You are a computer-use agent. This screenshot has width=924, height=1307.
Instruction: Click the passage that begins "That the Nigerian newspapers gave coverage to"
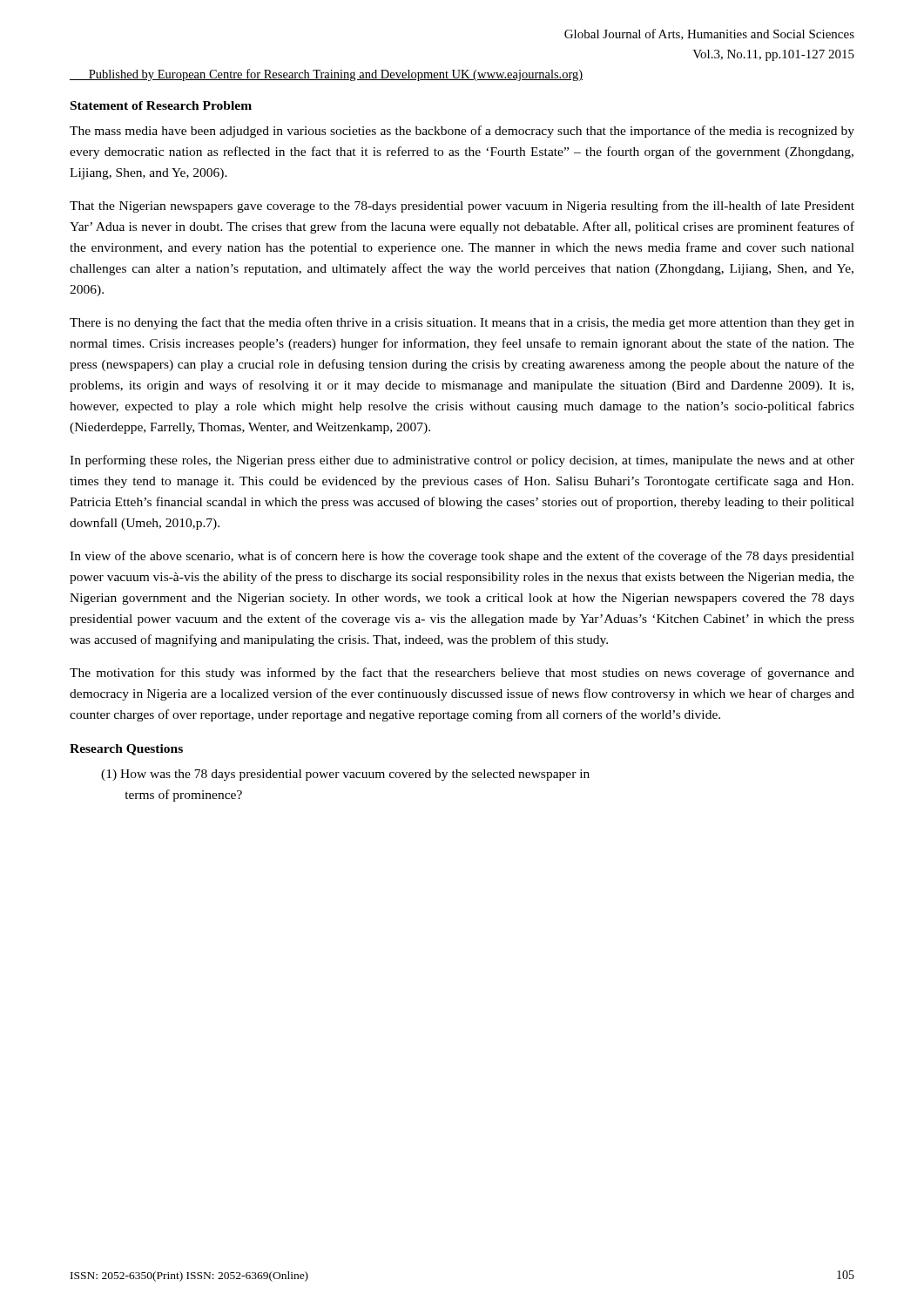pos(462,247)
